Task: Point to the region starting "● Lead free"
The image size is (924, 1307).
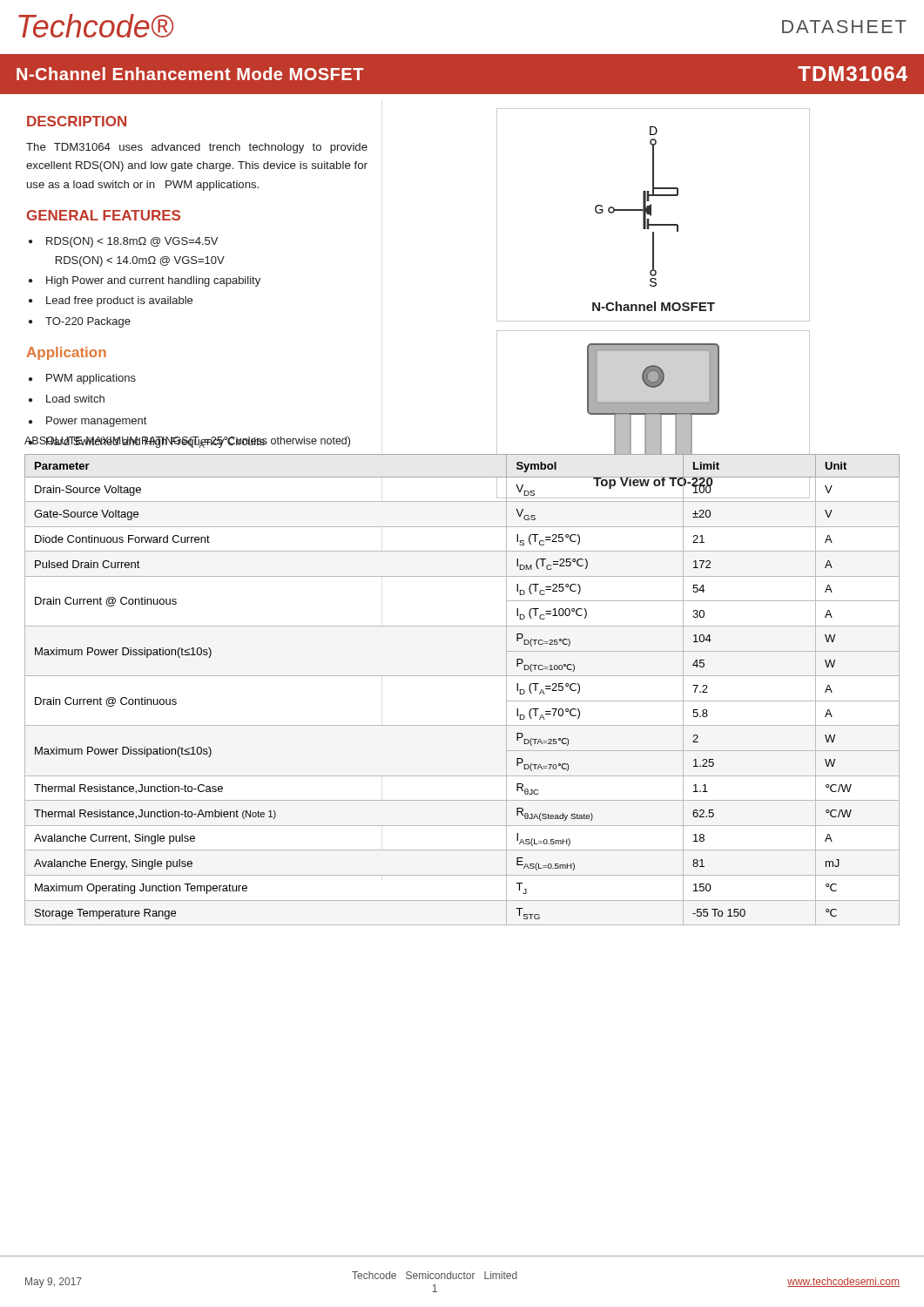Action: point(111,301)
